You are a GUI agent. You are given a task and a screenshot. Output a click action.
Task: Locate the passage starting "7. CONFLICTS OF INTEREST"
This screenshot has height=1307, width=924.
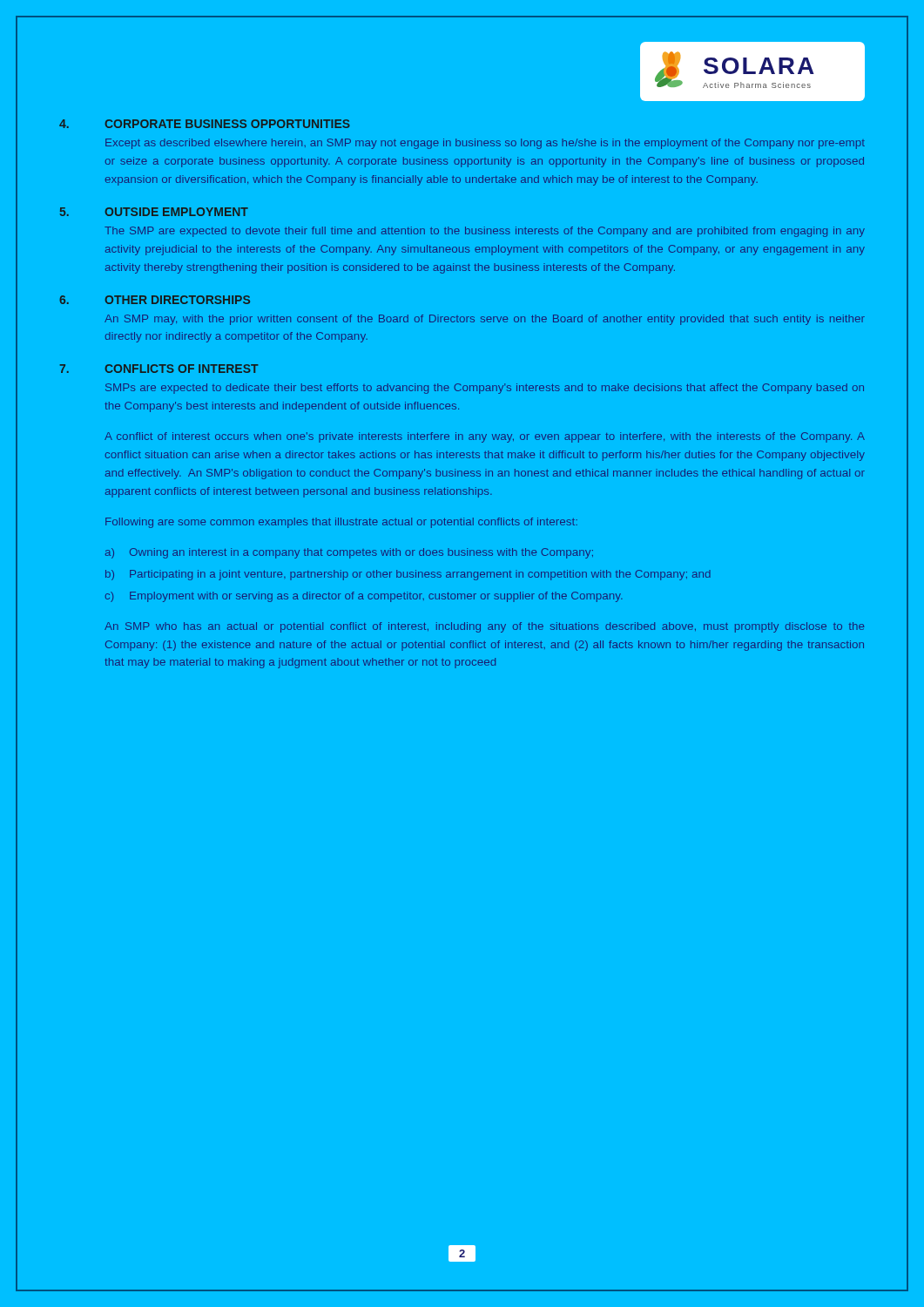[159, 369]
